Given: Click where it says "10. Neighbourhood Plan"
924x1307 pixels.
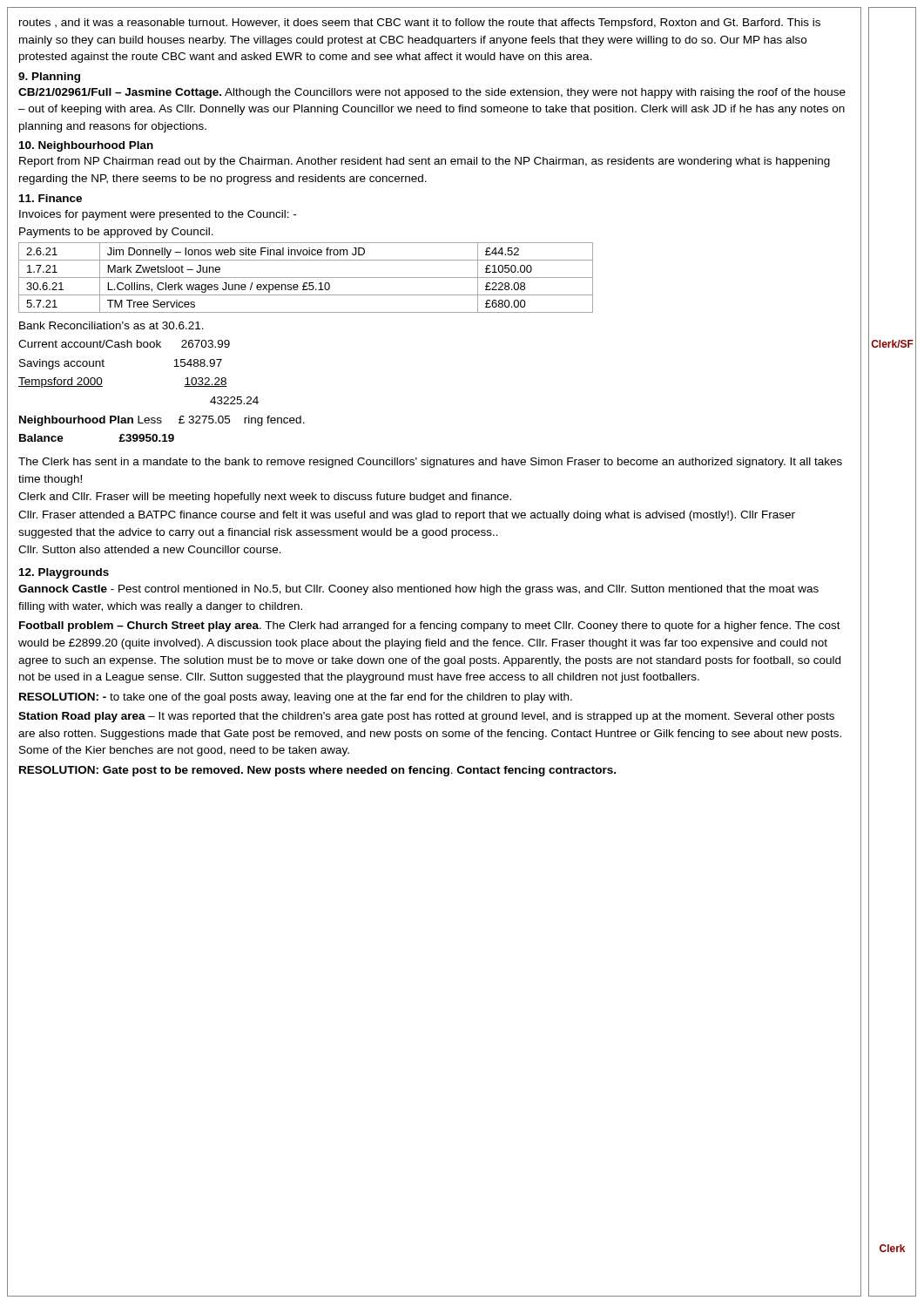Looking at the screenshot, I should [86, 145].
